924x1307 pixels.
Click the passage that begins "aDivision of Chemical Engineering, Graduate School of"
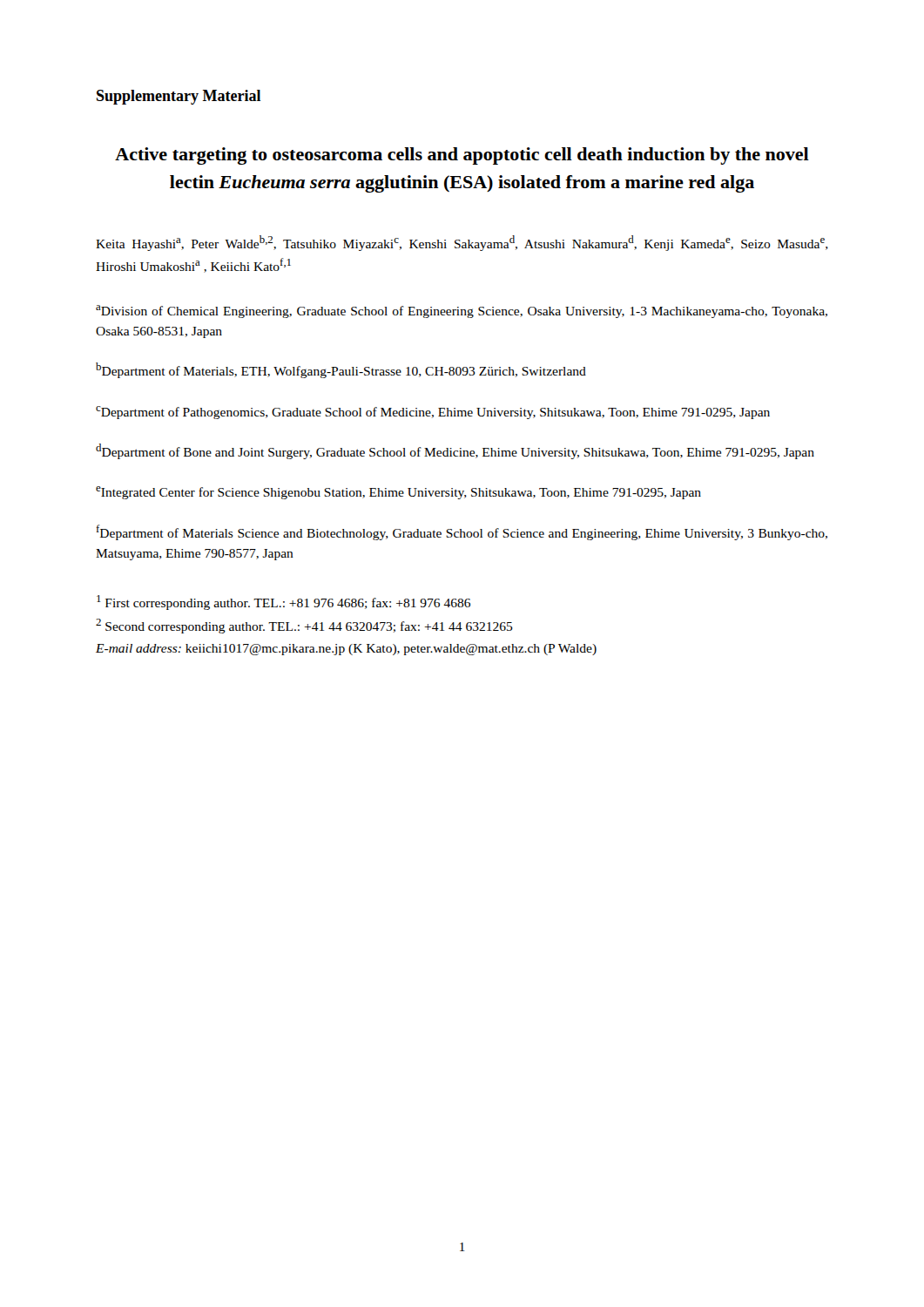(462, 319)
